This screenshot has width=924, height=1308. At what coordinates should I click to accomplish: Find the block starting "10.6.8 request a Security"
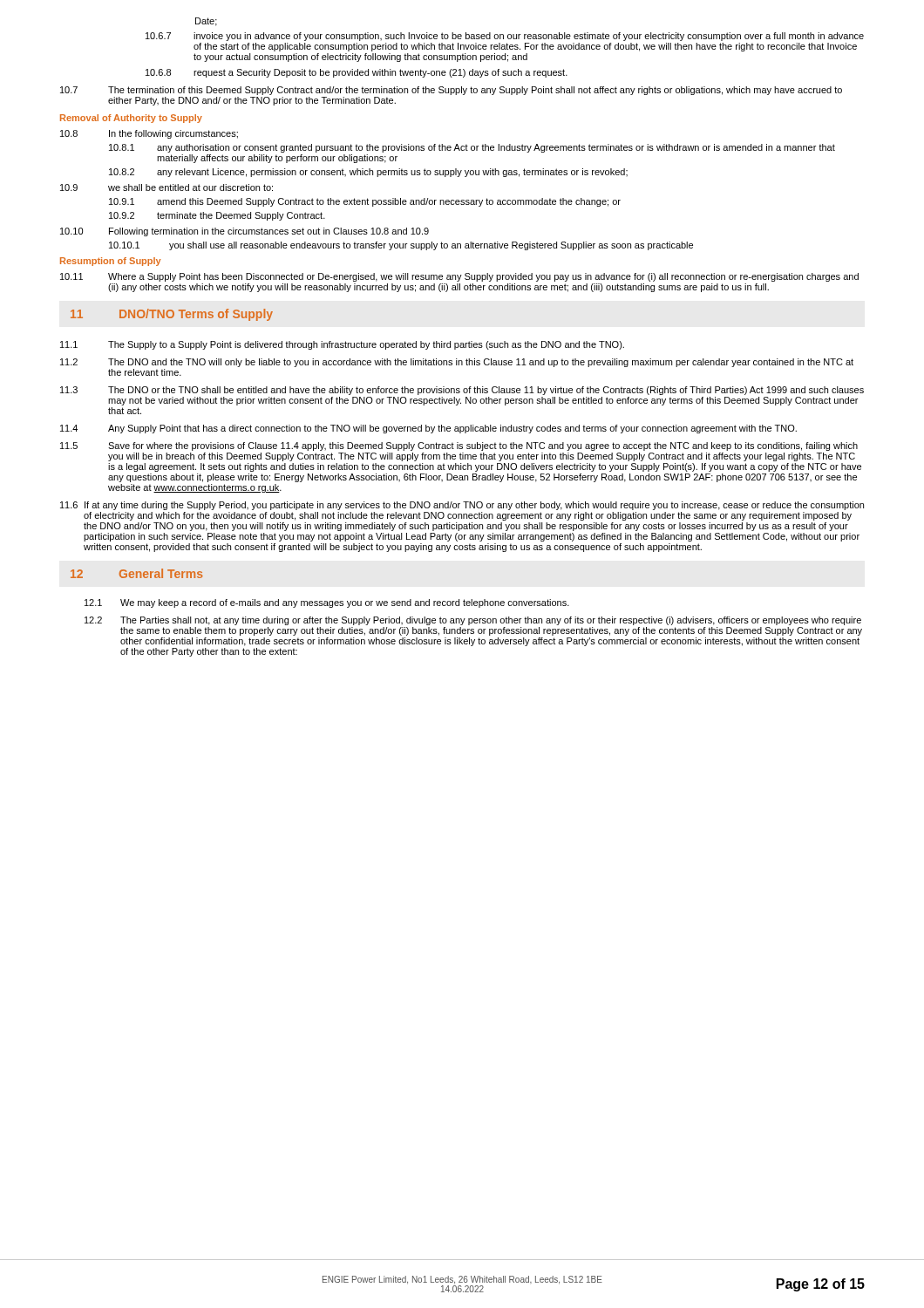(505, 72)
